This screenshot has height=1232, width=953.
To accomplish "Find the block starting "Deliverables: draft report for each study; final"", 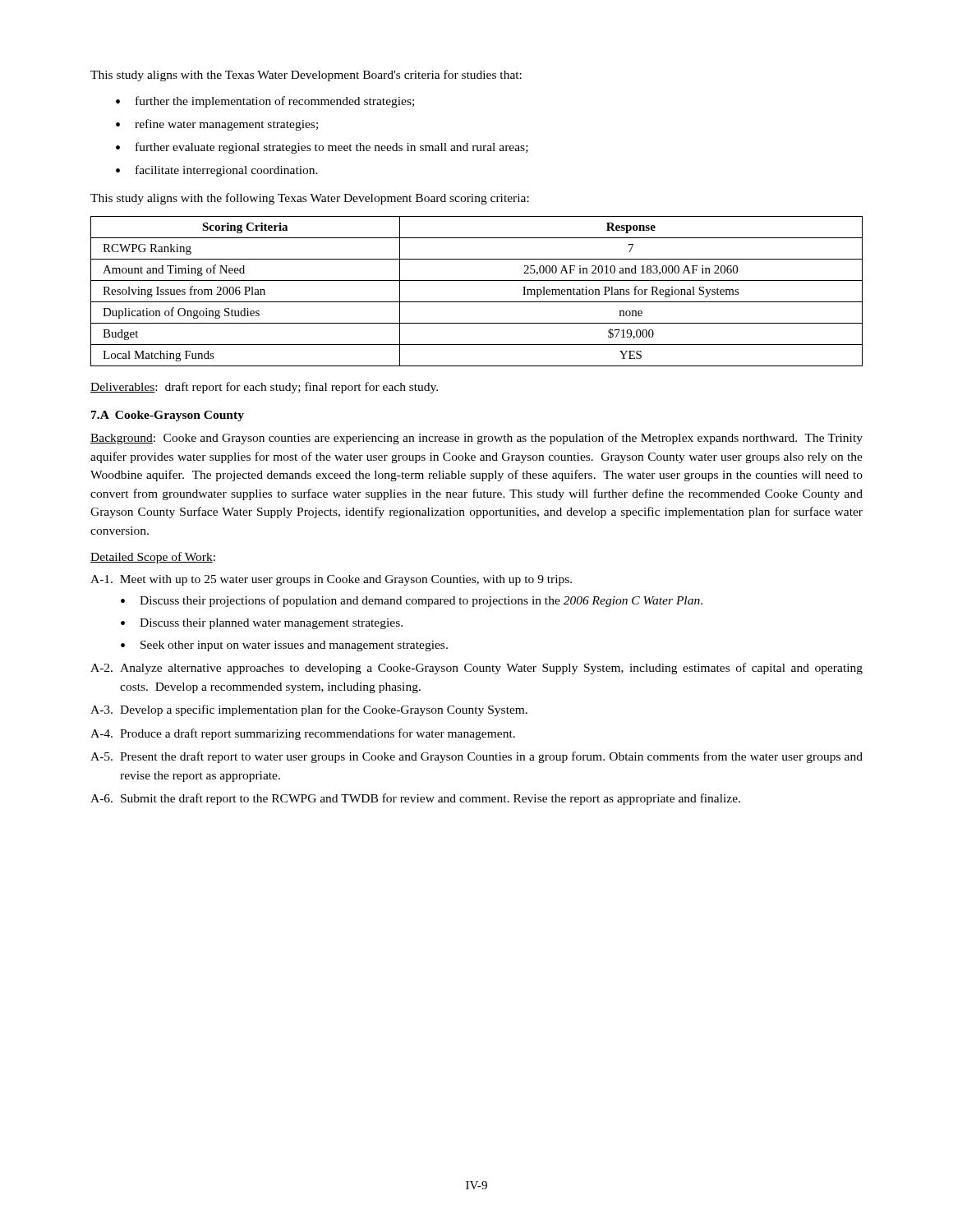I will 265,386.
